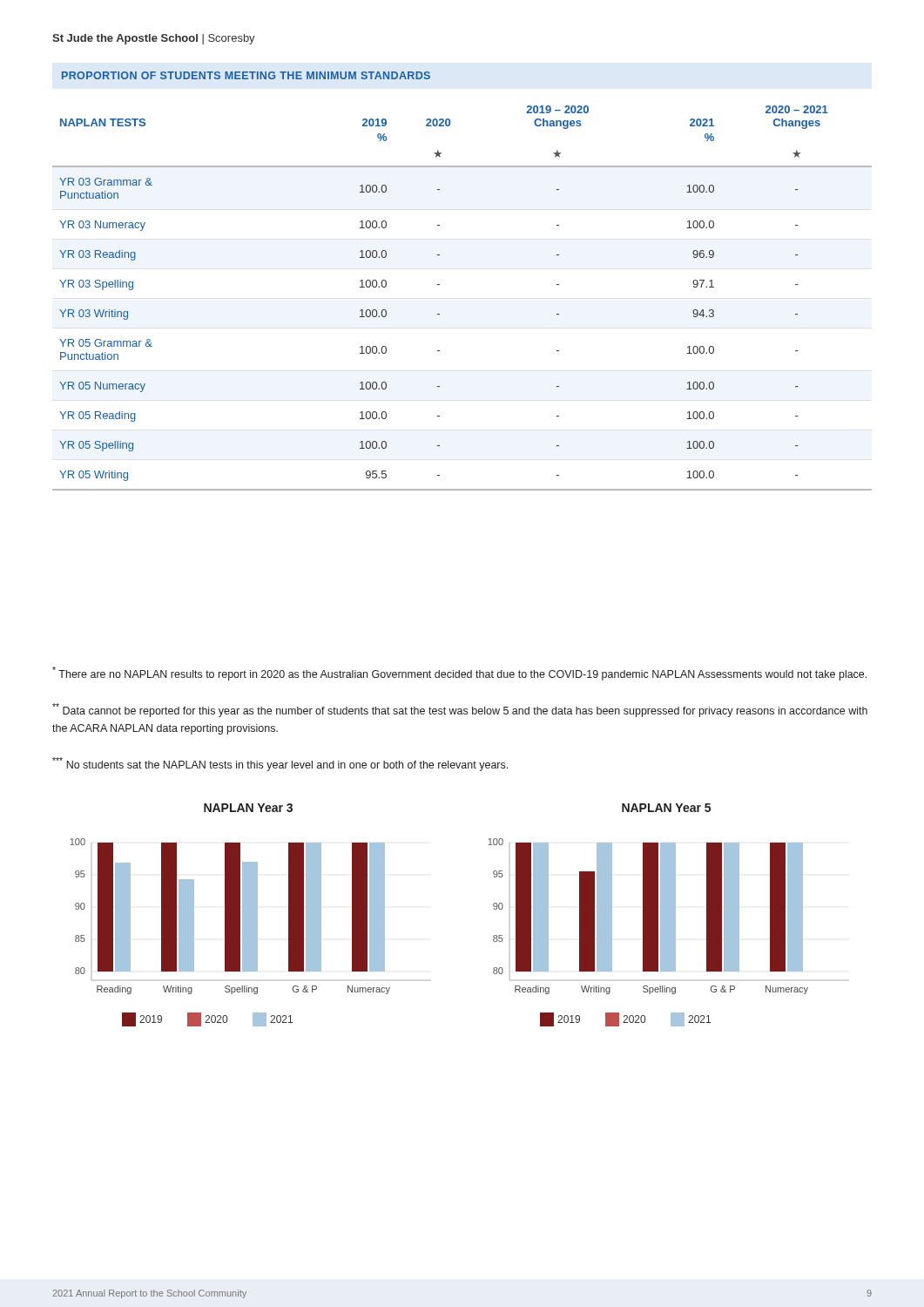Click on the footnote containing "No students sat the NAPLAN tests in"
924x1307 pixels.
click(281, 764)
